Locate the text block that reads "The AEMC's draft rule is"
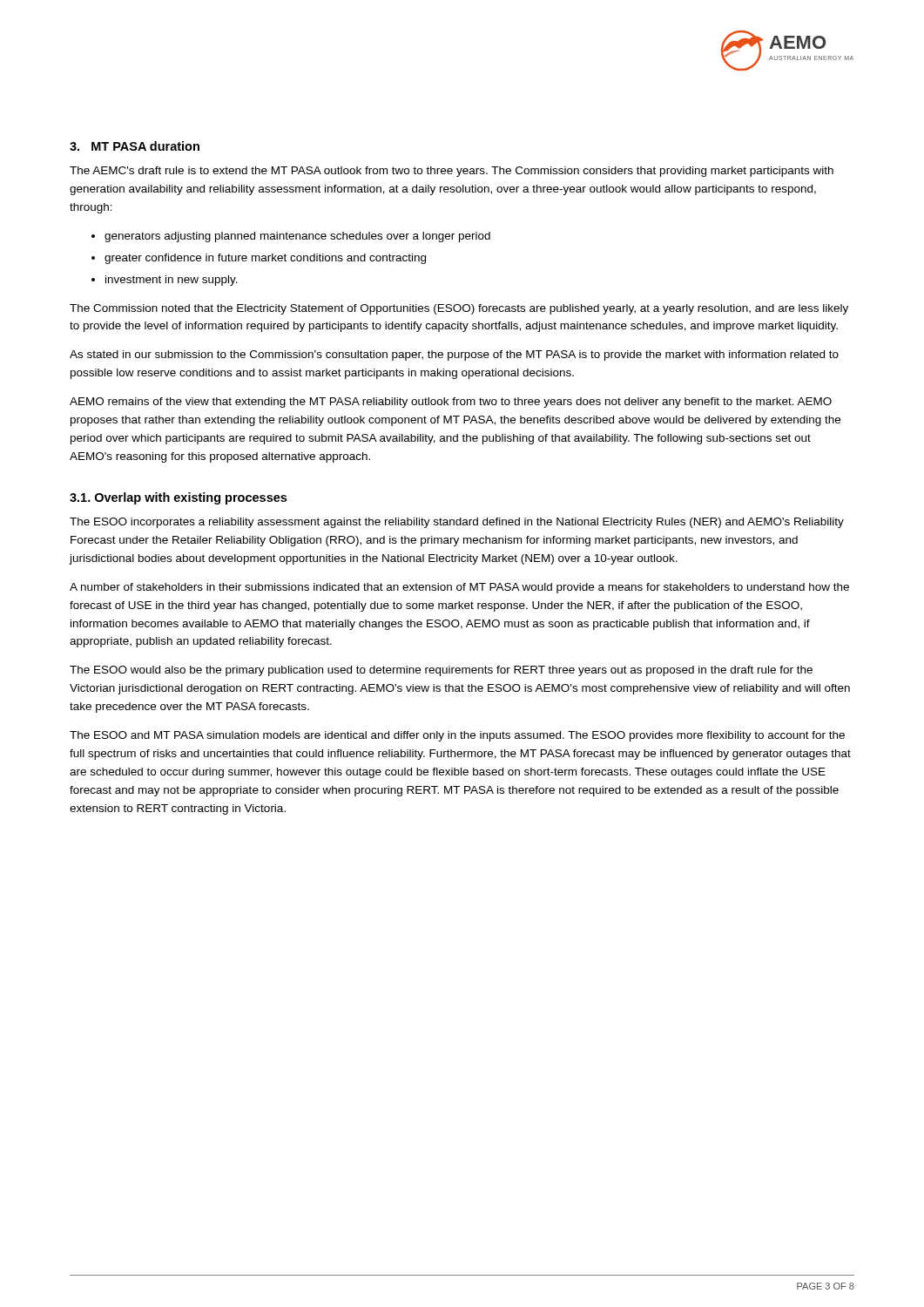This screenshot has width=924, height=1307. tap(452, 189)
